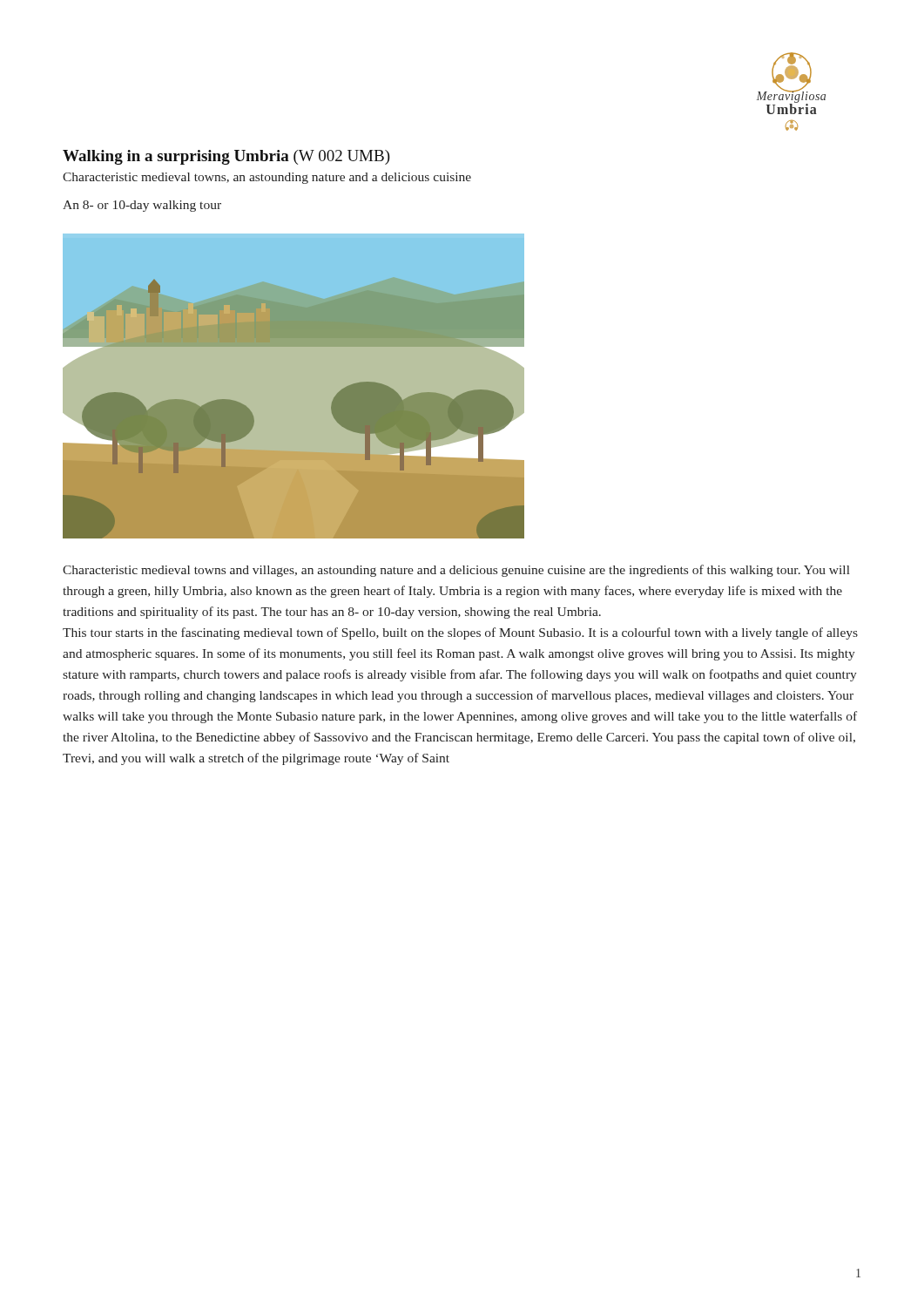Find the photo

pyautogui.click(x=462, y=386)
